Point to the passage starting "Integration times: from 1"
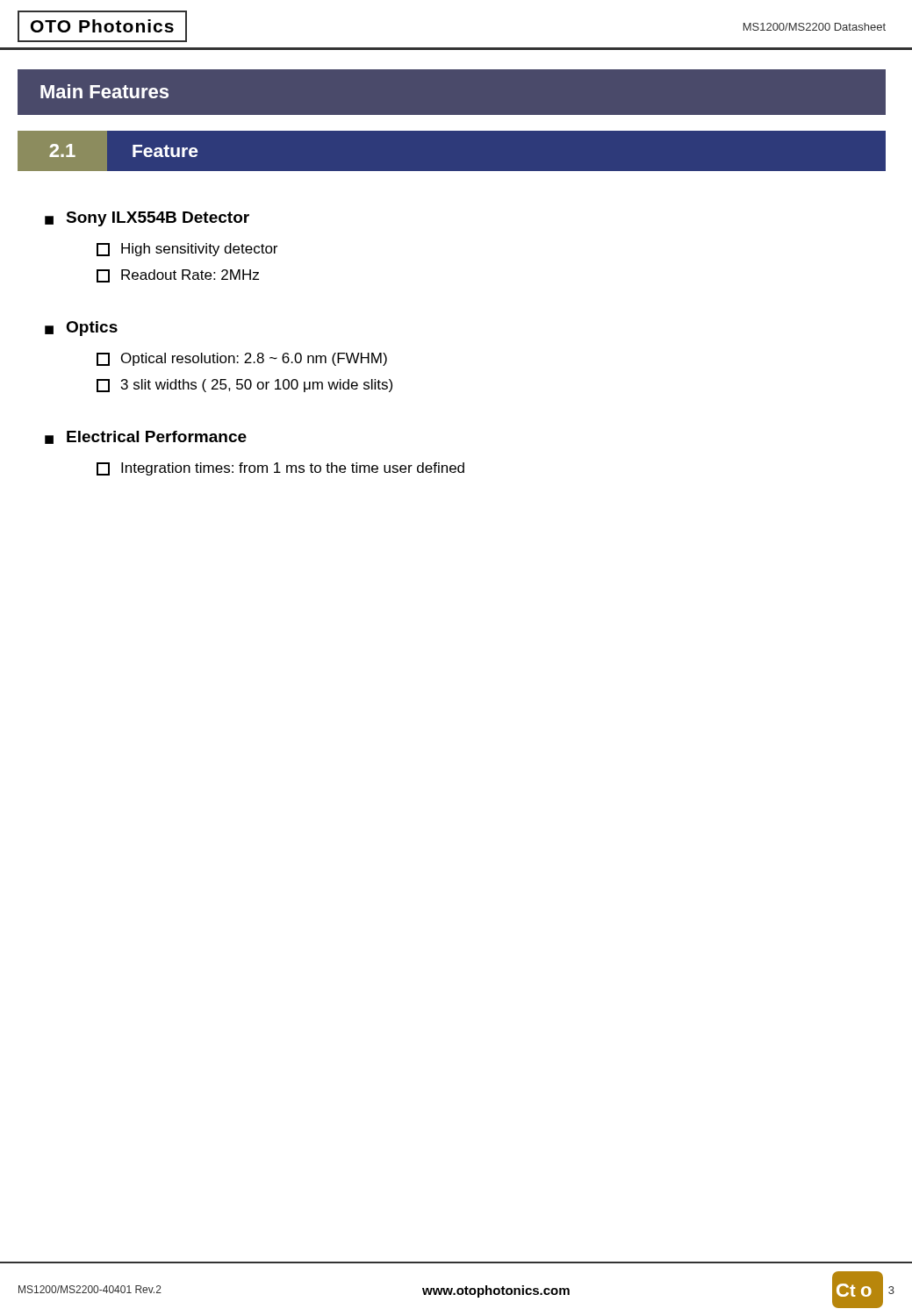 click(281, 468)
